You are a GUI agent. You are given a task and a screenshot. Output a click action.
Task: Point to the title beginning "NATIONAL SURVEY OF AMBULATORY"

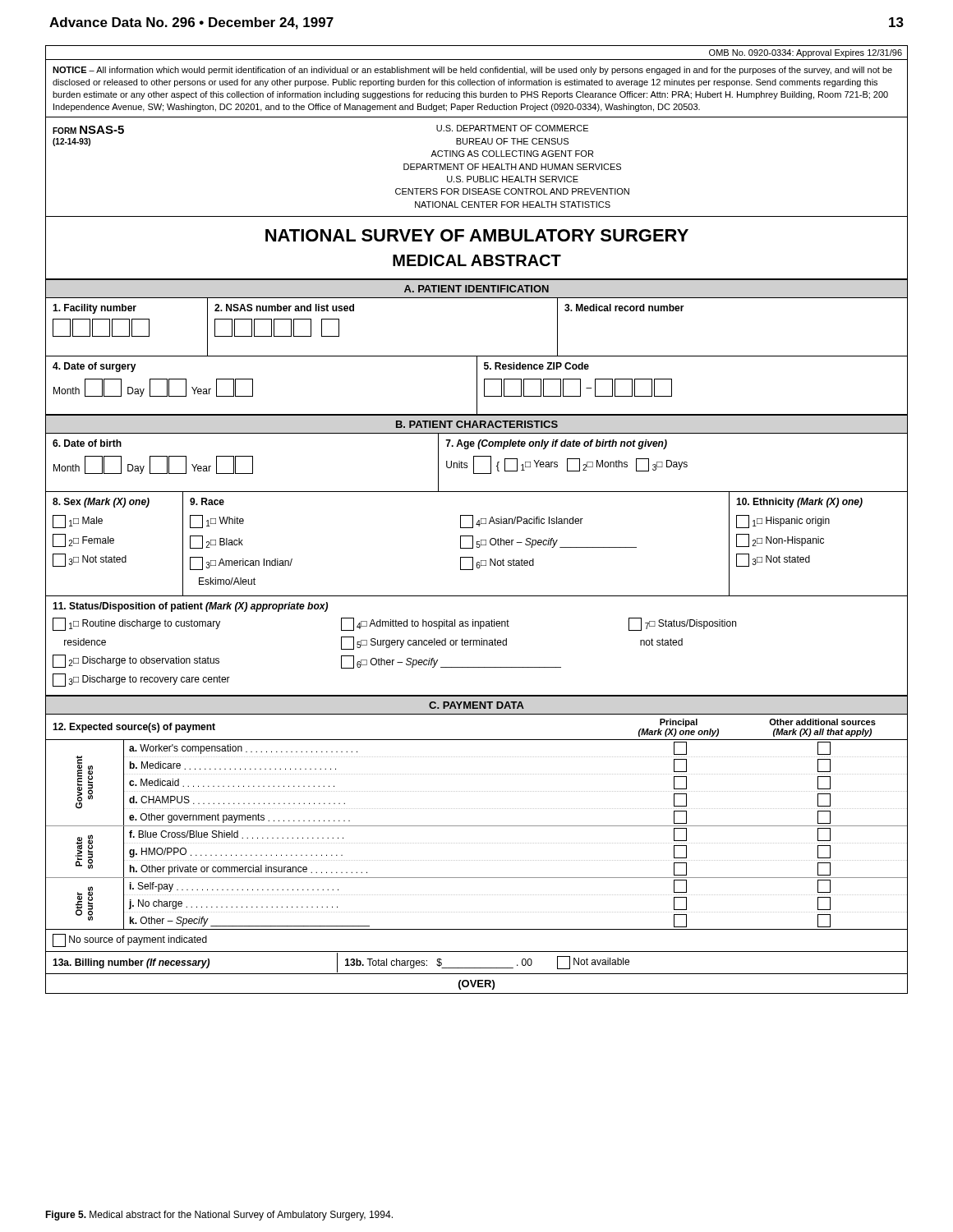(476, 235)
